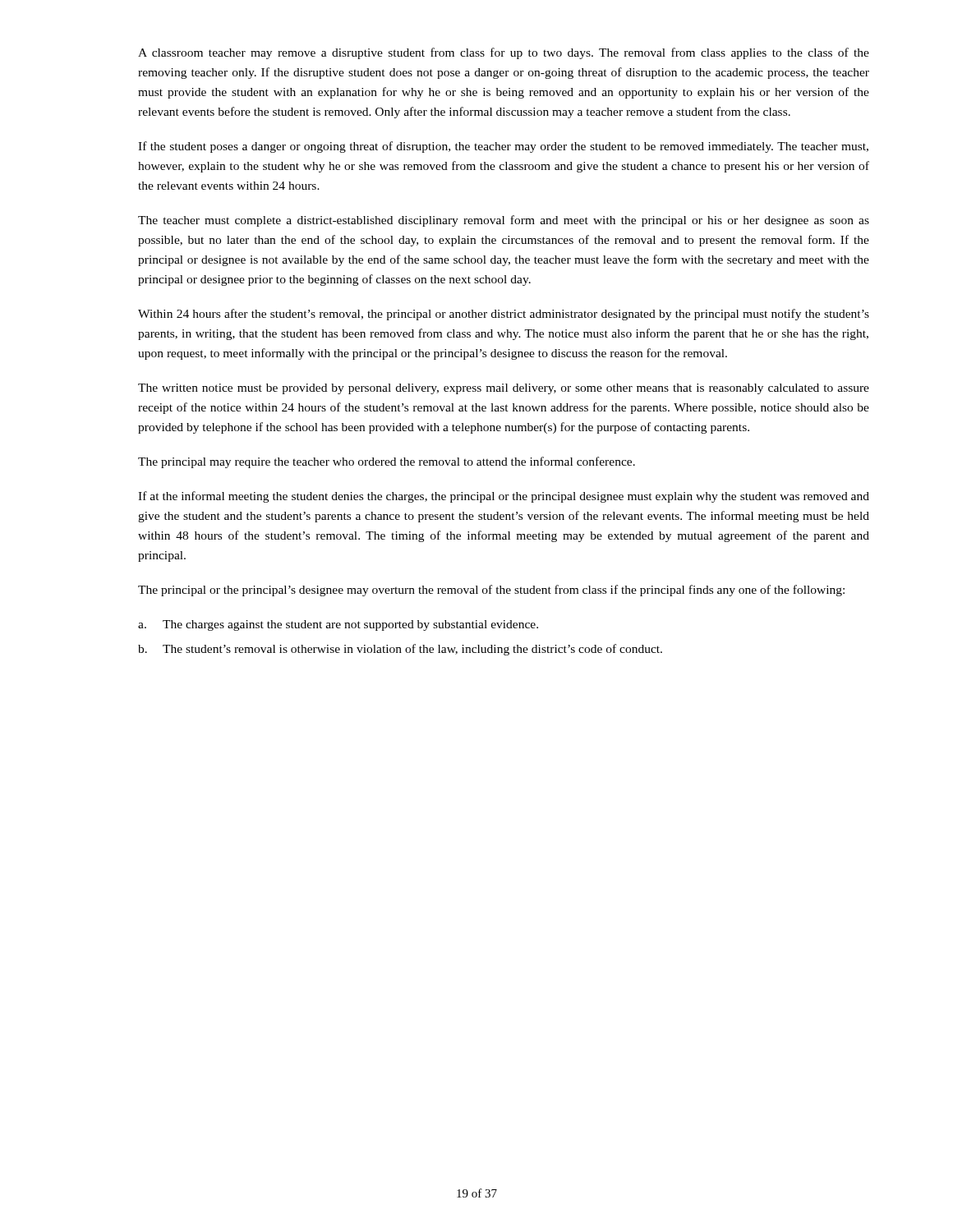The width and height of the screenshot is (953, 1232).
Task: Point to the block starting "The teacher must complete a district-established"
Action: point(504,249)
